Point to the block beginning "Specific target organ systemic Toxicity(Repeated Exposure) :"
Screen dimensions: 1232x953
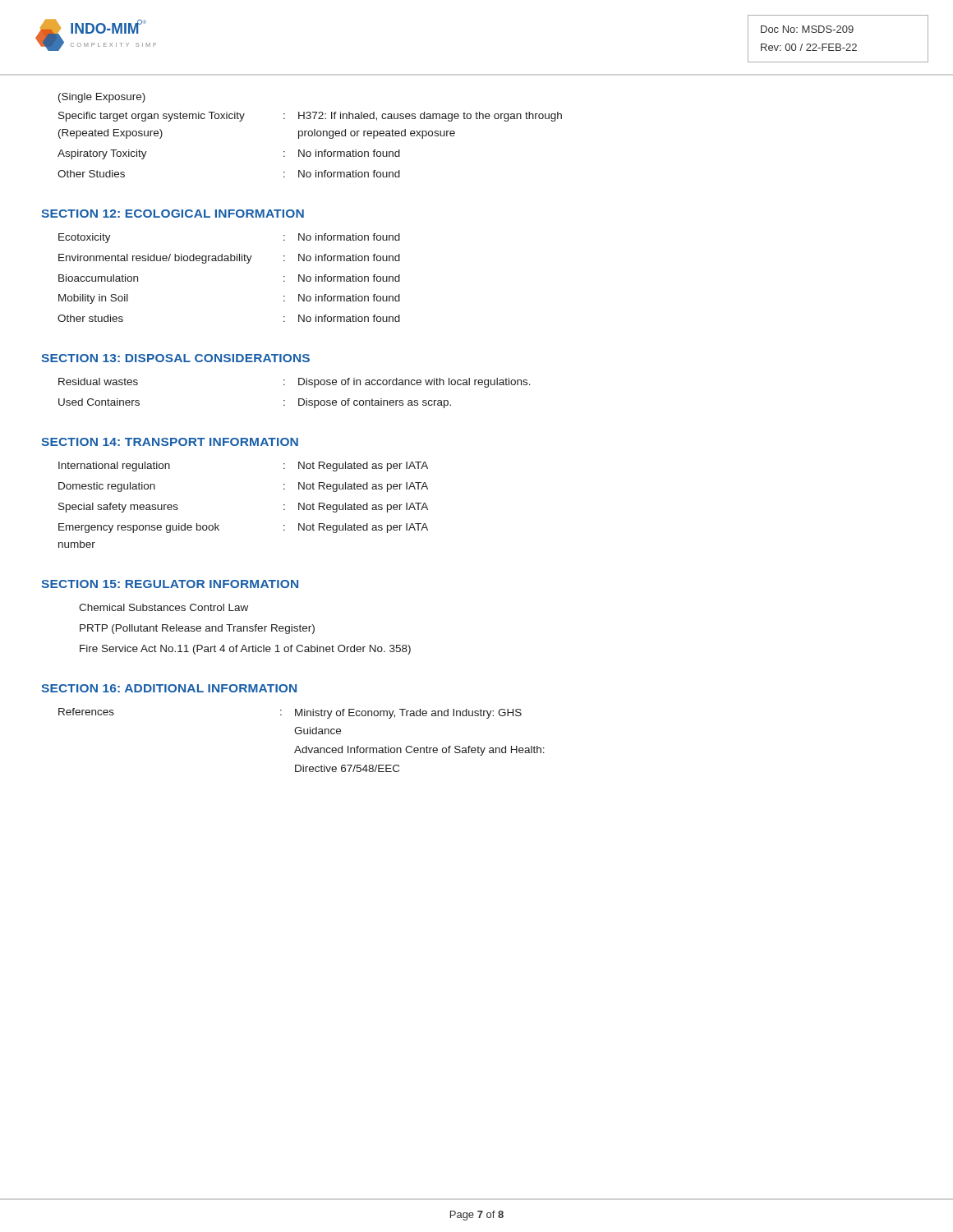pos(310,117)
